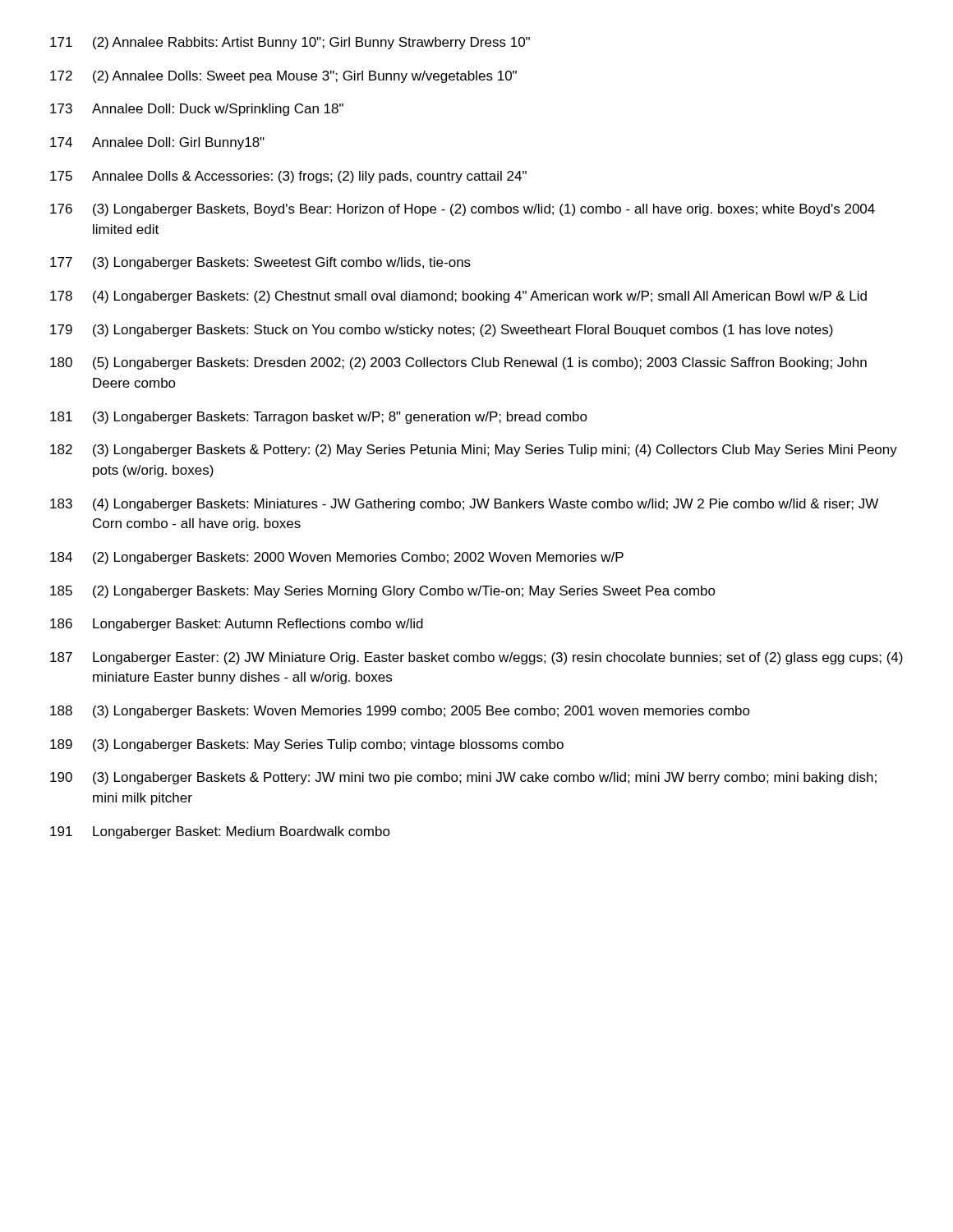
Task: Point to the block starting "182 (3) Longaberger Baskets"
Action: tap(476, 461)
